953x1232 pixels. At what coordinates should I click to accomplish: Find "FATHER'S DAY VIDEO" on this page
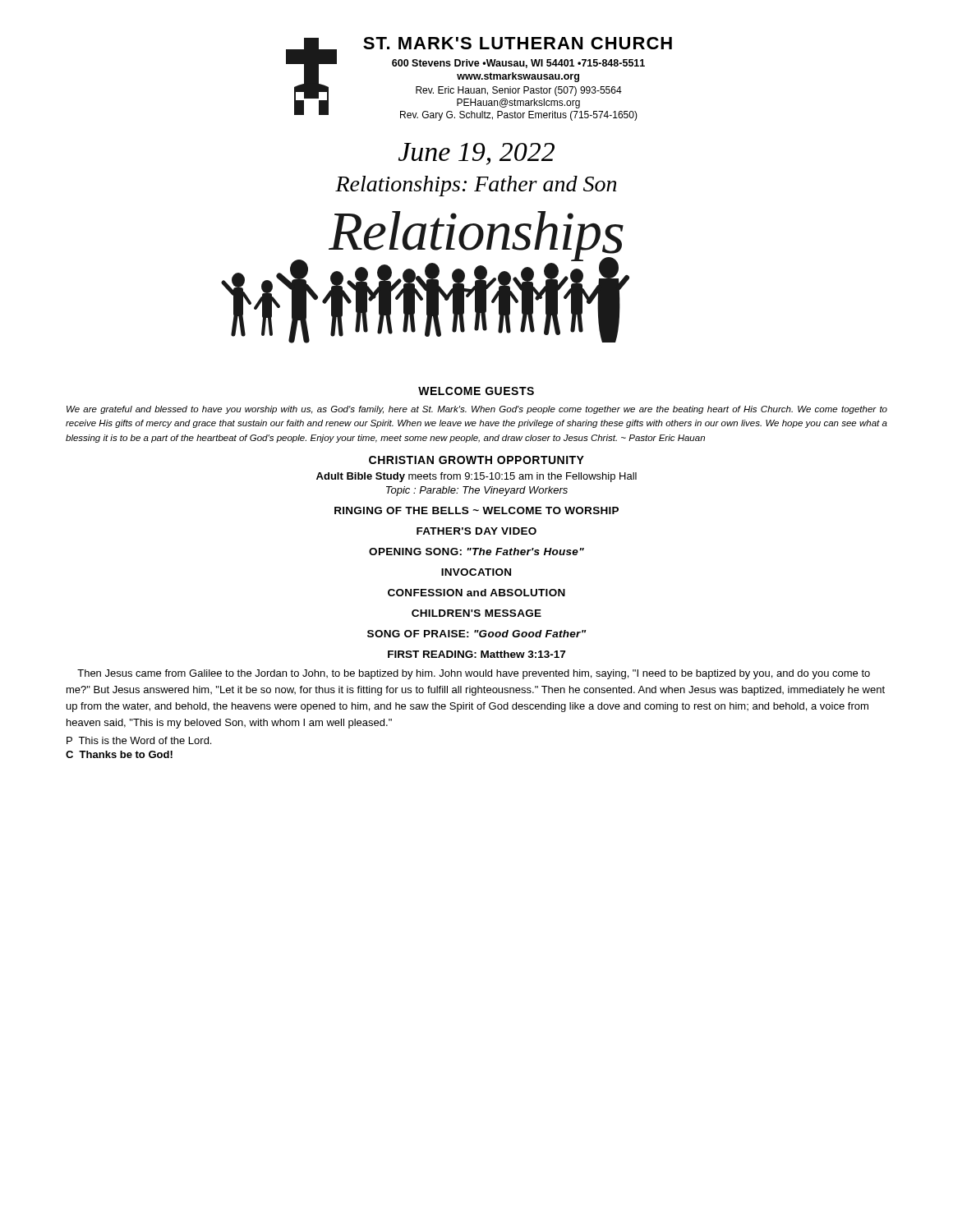click(476, 531)
